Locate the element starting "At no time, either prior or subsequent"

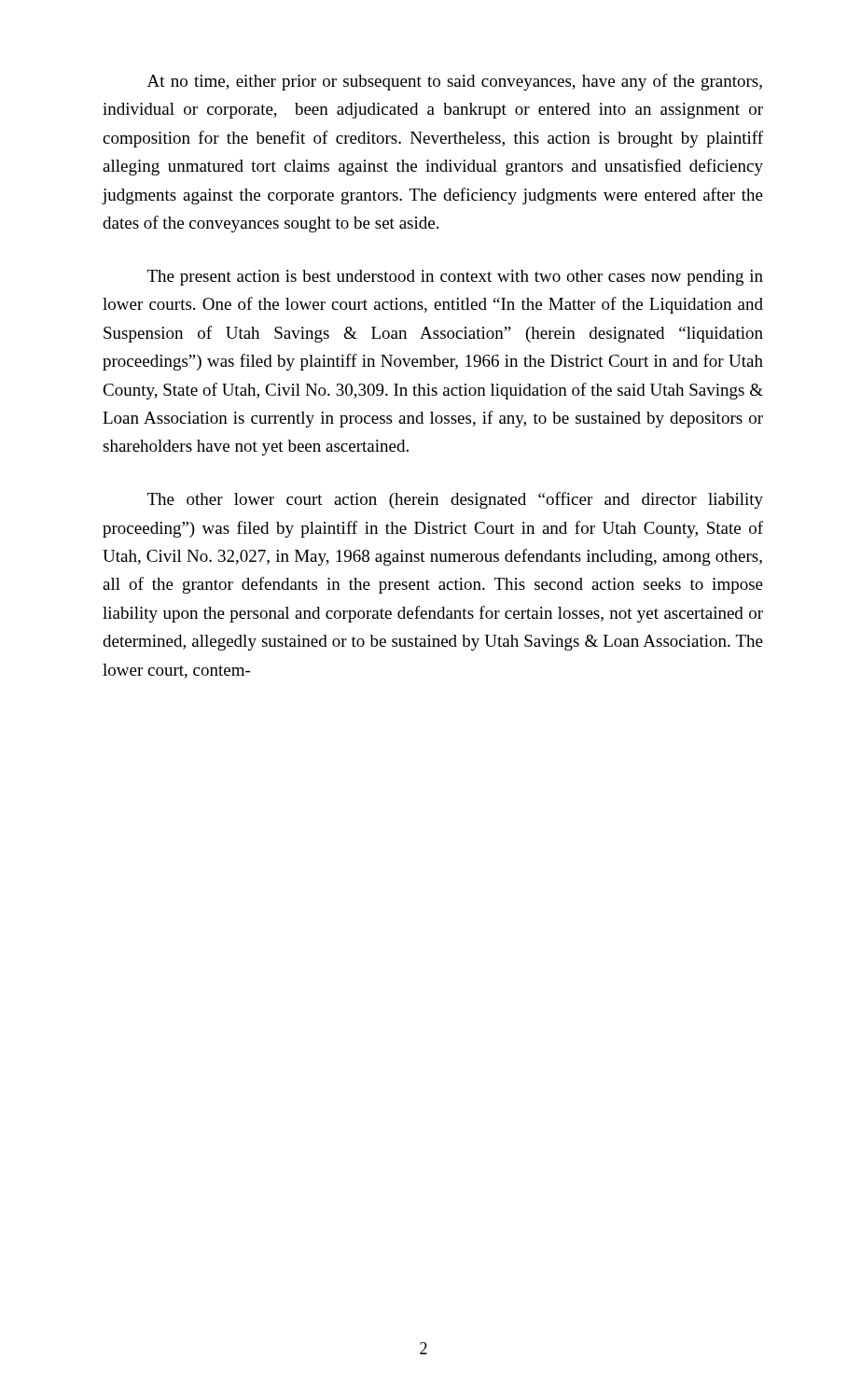pyautogui.click(x=433, y=152)
